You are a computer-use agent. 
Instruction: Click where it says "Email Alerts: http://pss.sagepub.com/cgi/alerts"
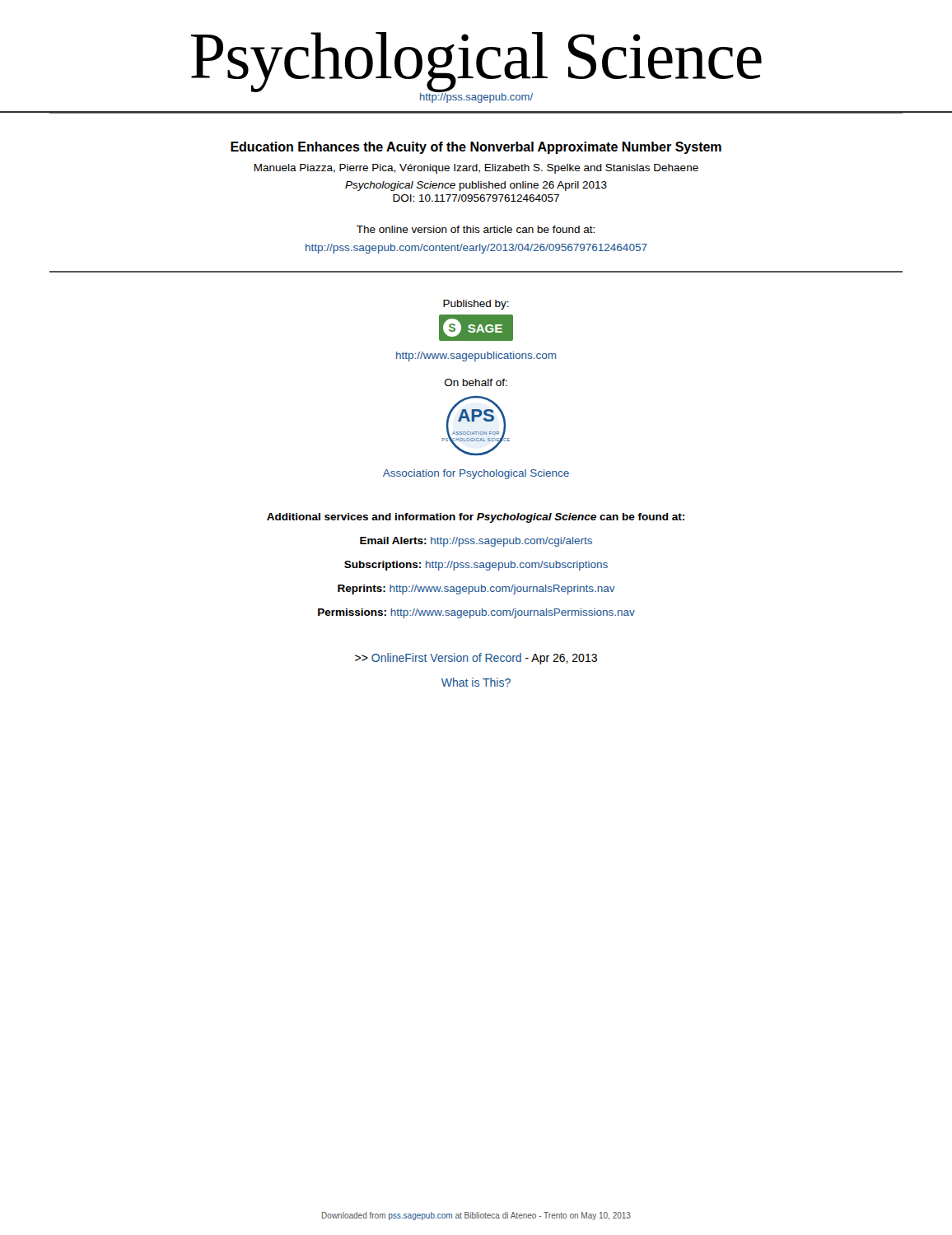click(476, 541)
